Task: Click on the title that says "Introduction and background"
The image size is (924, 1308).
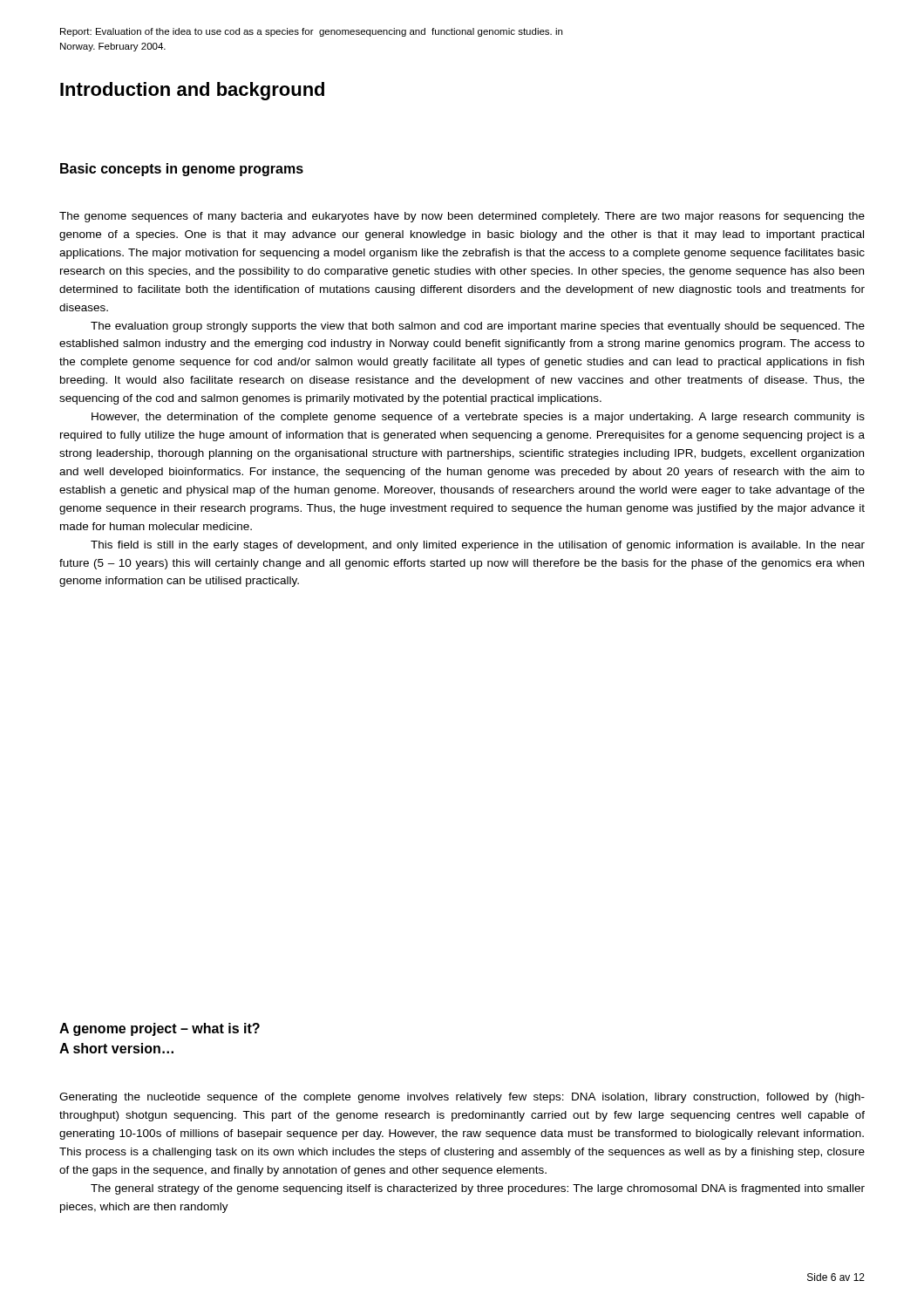Action: pyautogui.click(x=192, y=89)
